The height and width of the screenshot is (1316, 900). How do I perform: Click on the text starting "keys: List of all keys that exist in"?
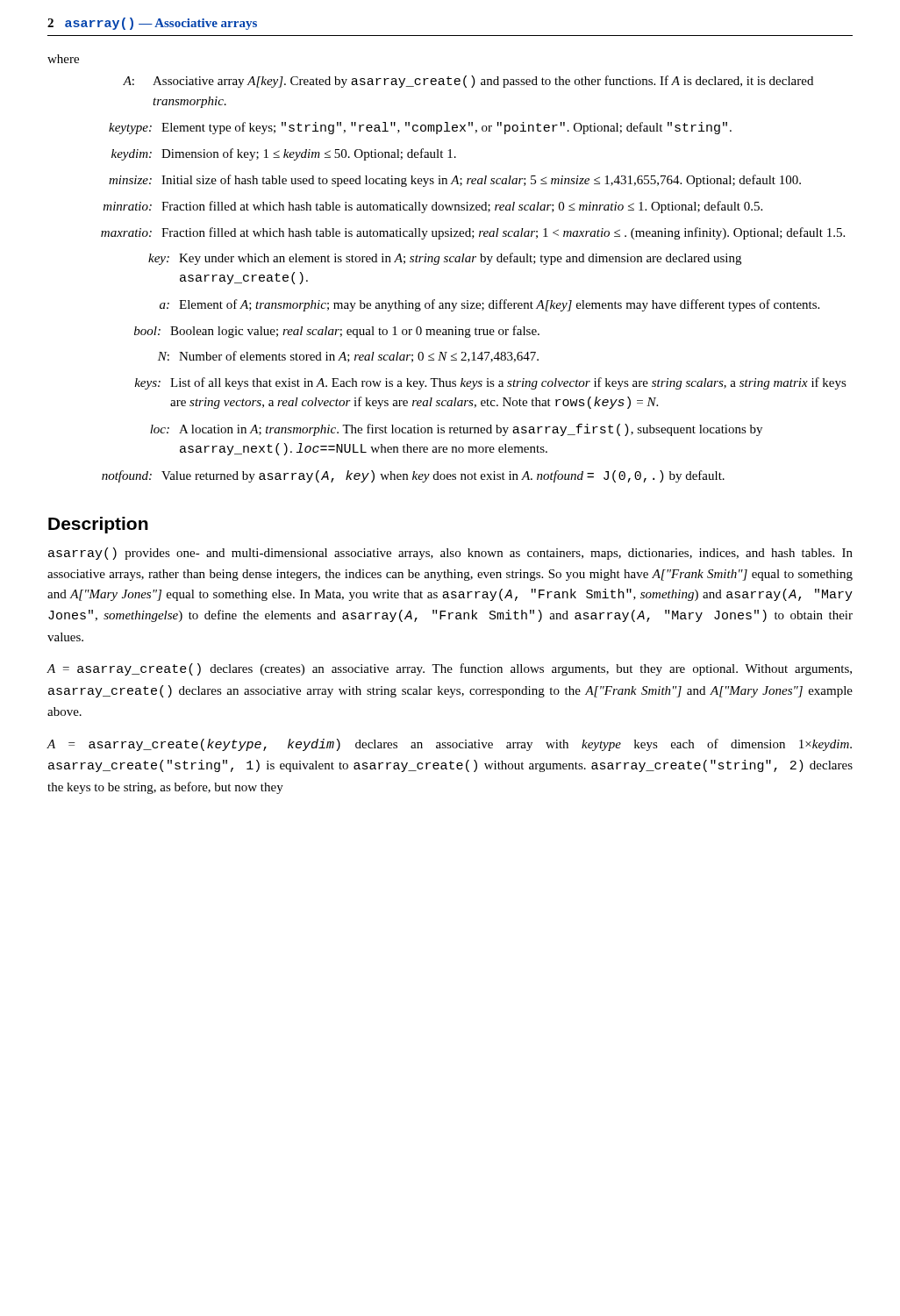coord(450,393)
